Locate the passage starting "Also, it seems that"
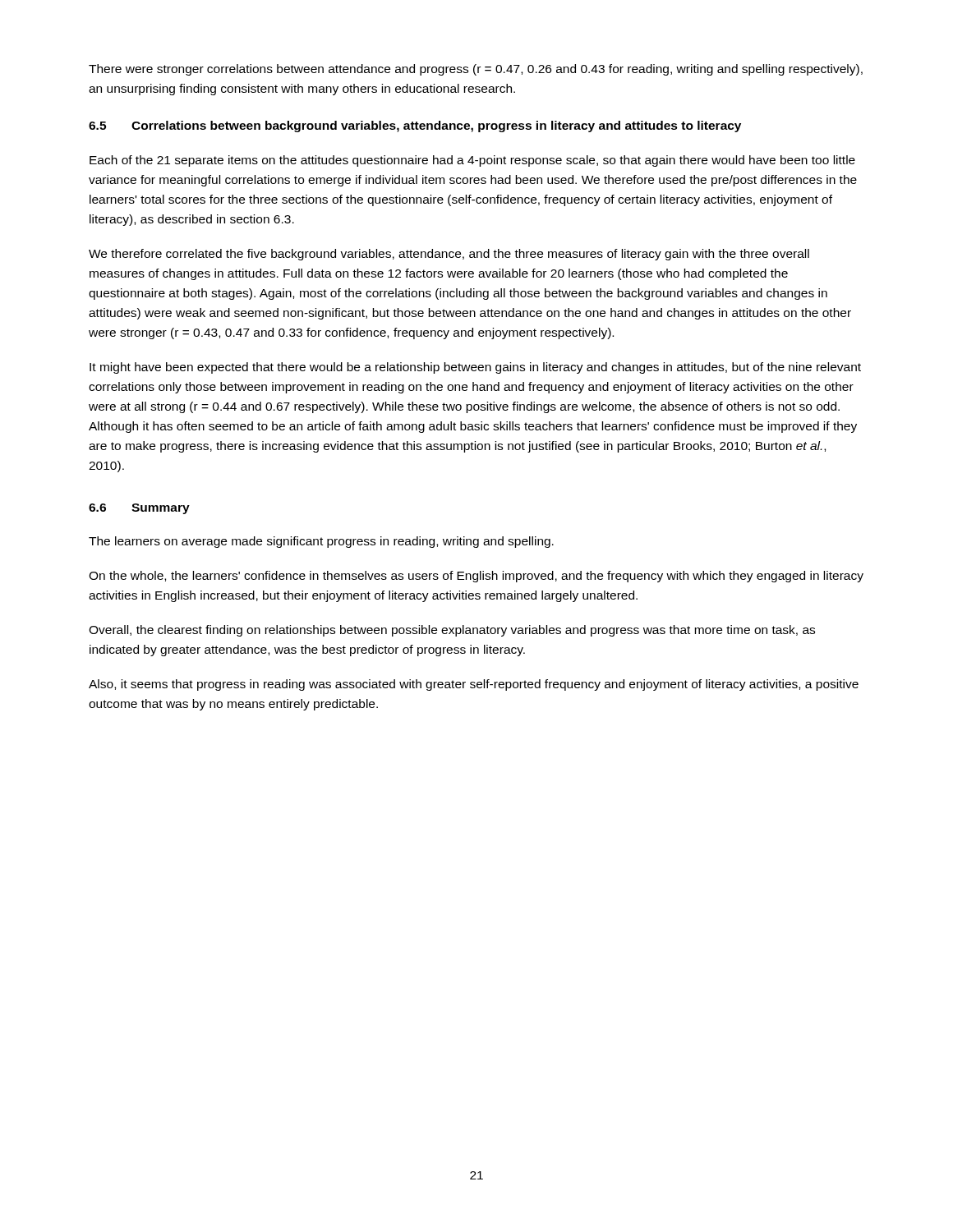The width and height of the screenshot is (953, 1232). tap(474, 694)
